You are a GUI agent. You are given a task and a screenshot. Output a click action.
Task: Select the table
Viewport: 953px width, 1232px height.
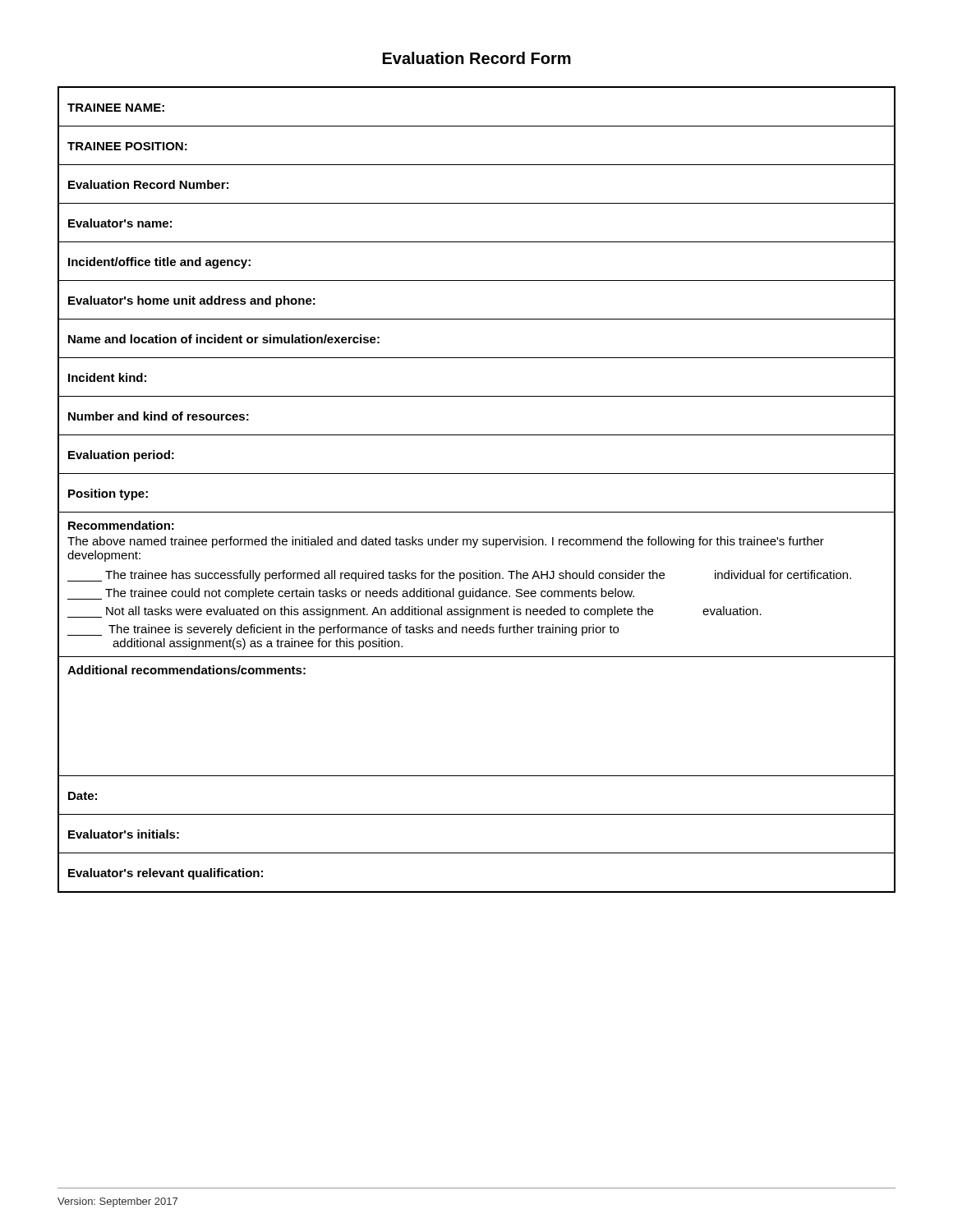pos(476,490)
